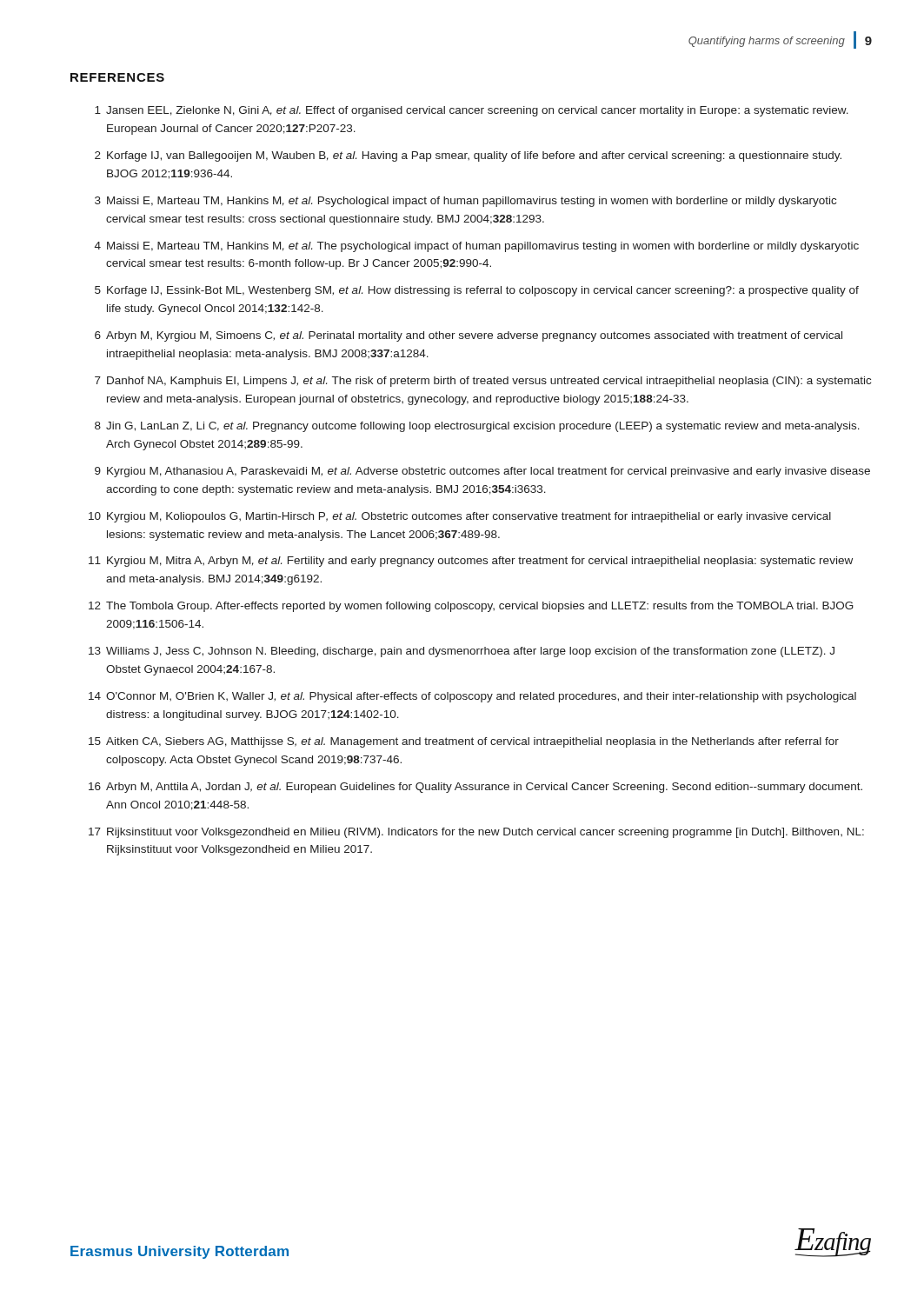Select the element starting "7 Danhof NA,"
924x1304 pixels.
click(x=471, y=390)
